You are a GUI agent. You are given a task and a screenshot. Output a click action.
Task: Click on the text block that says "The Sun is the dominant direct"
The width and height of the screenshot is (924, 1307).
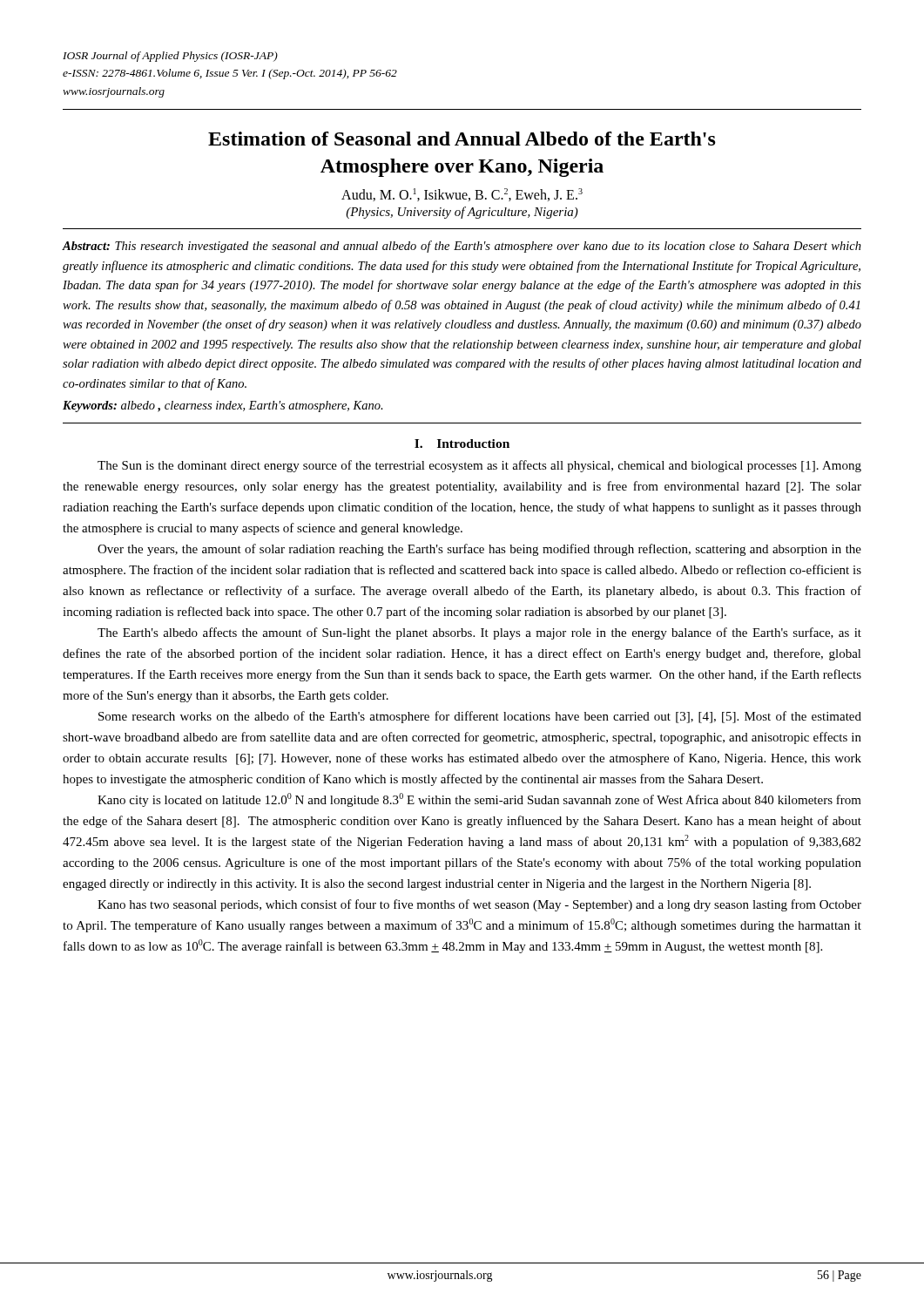coord(462,497)
